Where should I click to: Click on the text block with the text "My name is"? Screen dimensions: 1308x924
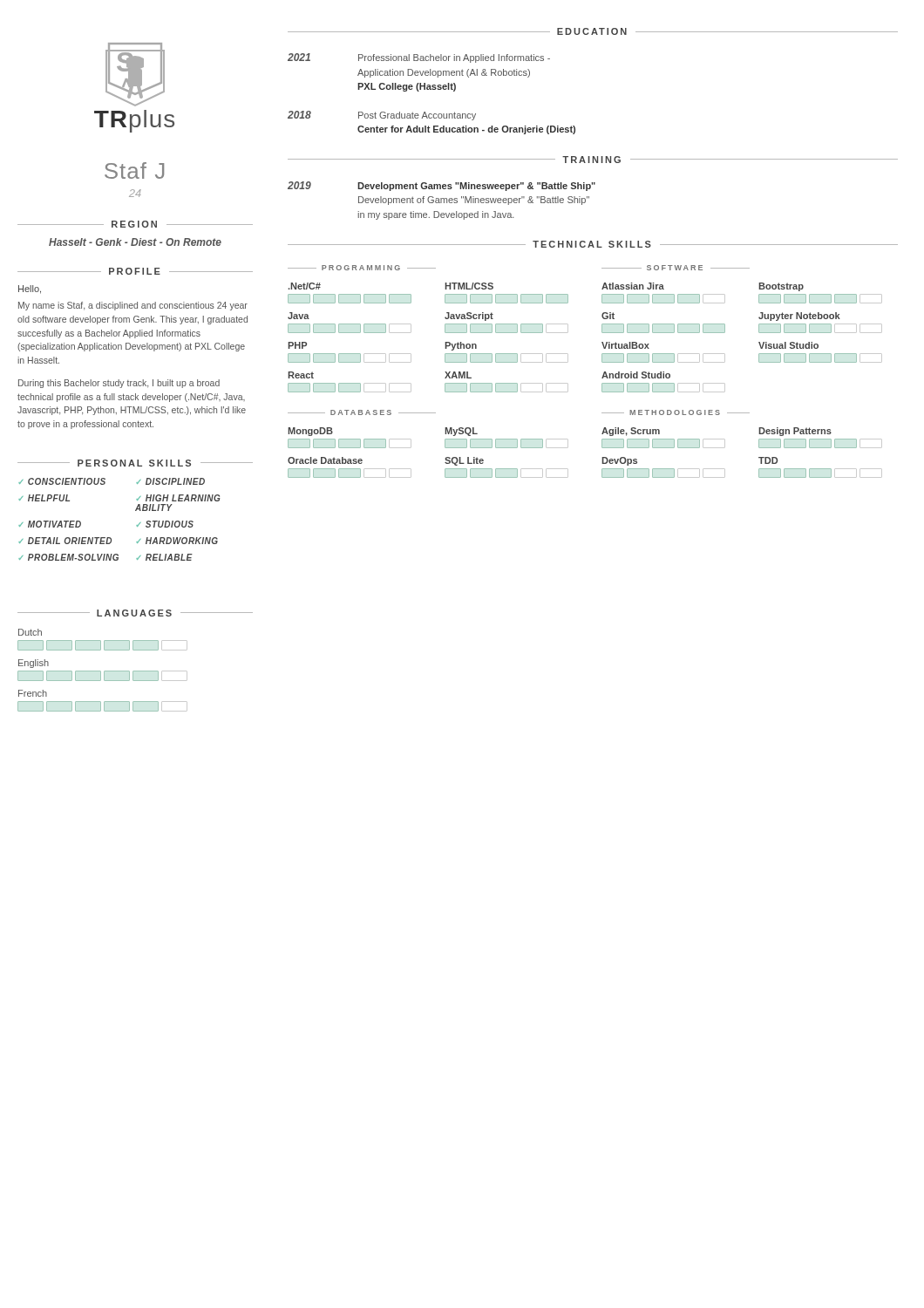(133, 333)
